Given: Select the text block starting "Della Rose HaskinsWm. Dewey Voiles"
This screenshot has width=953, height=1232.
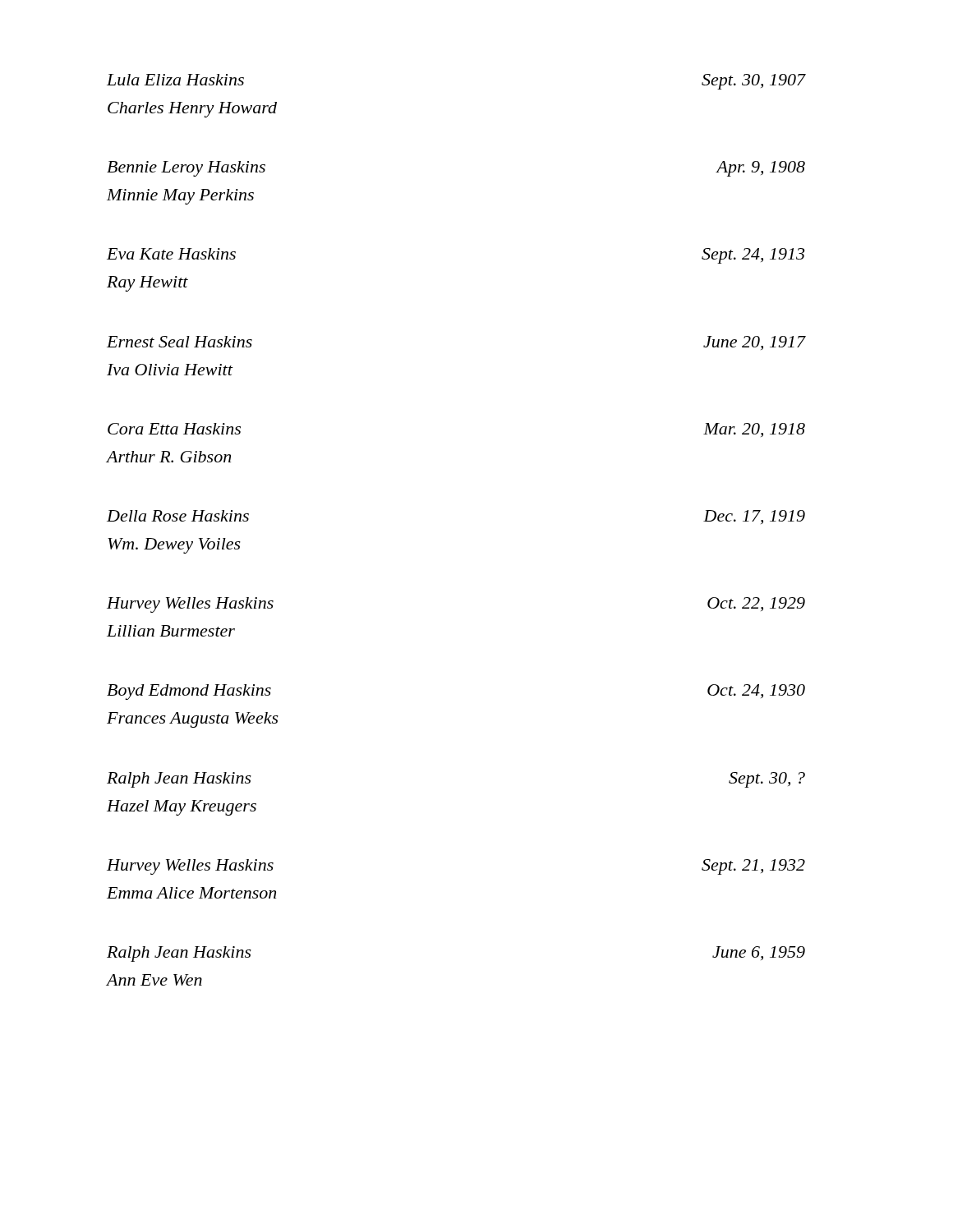Looking at the screenshot, I should (178, 529).
